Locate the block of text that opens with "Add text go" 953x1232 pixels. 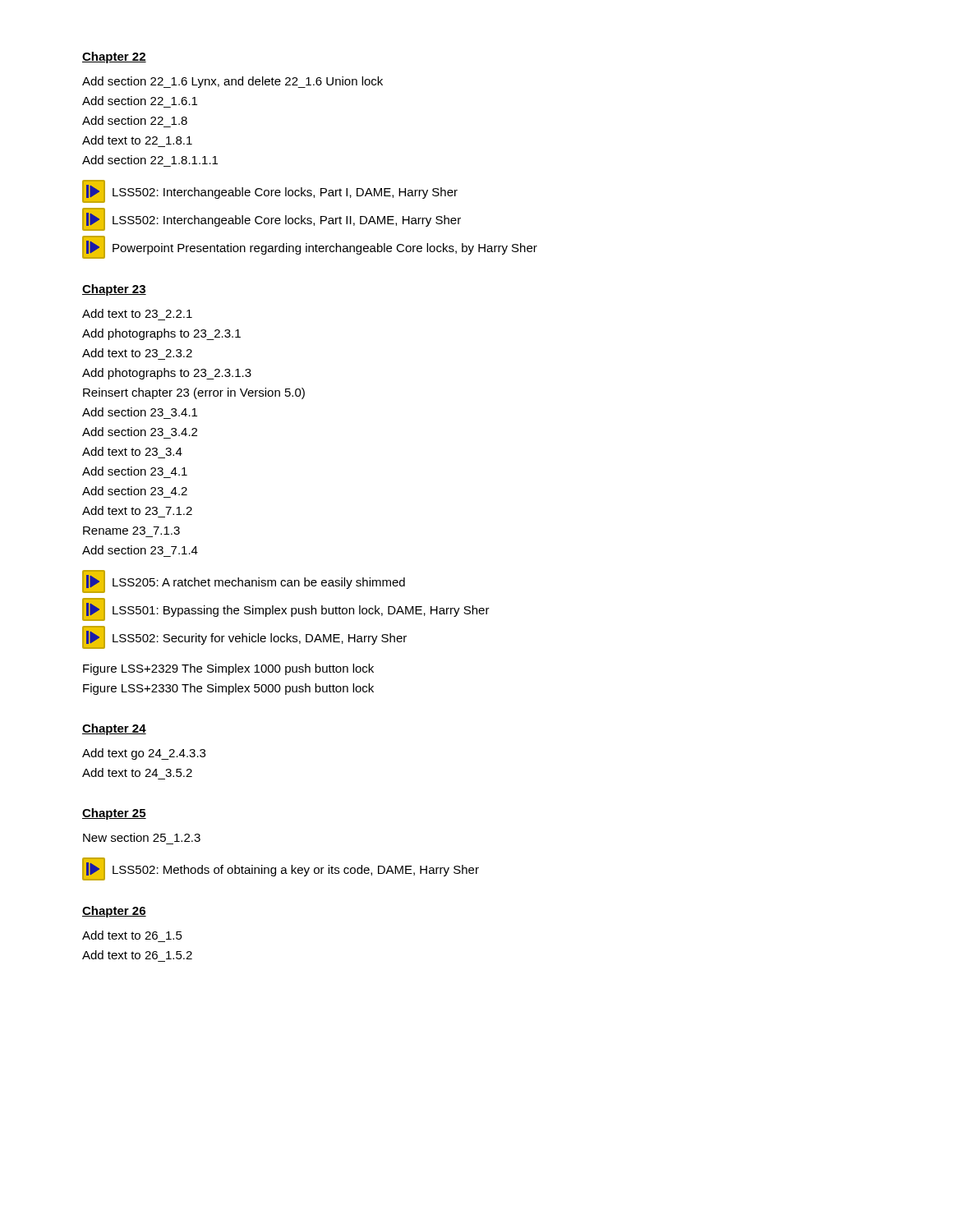click(x=144, y=754)
